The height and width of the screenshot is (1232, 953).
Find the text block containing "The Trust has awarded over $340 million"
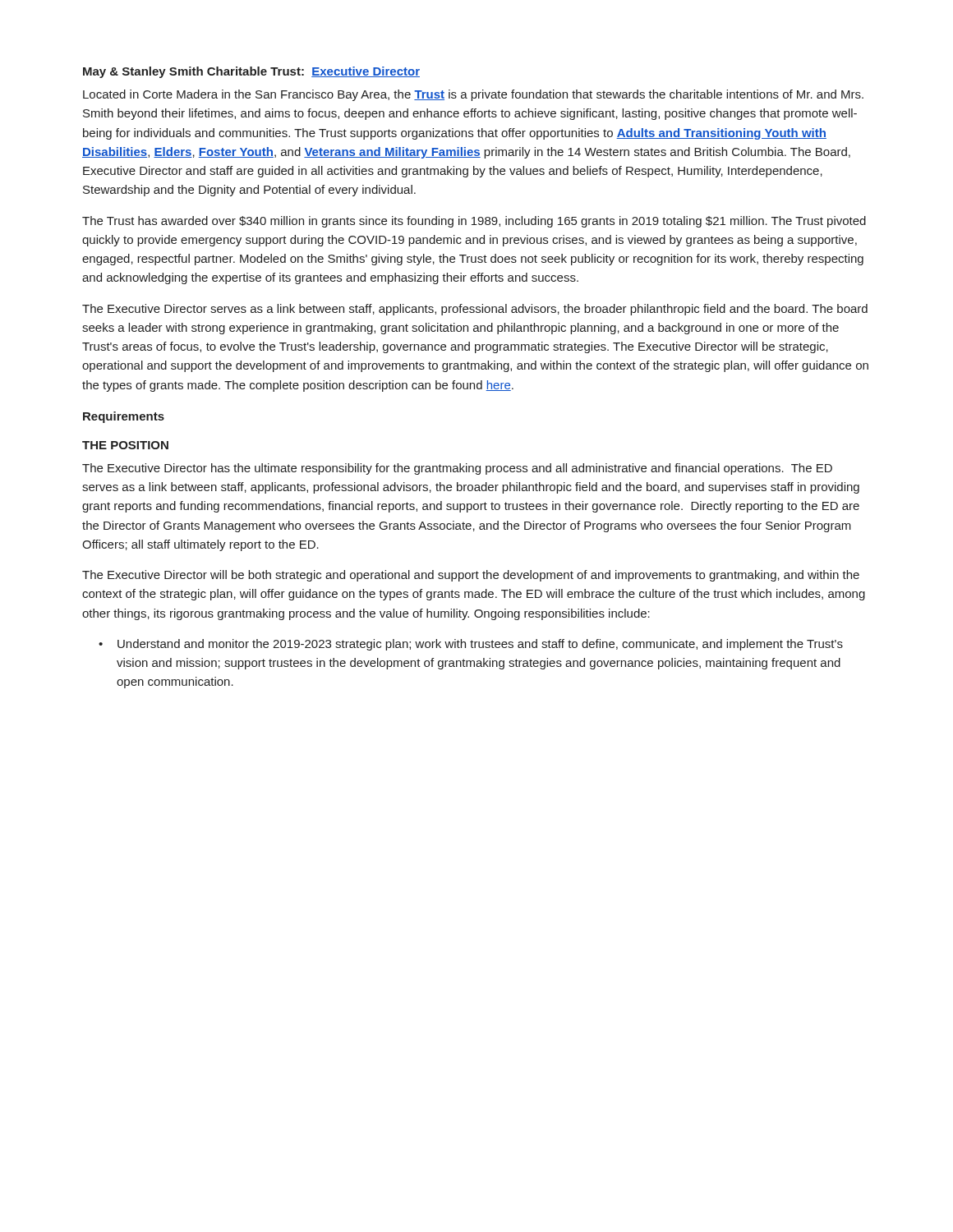tap(476, 249)
